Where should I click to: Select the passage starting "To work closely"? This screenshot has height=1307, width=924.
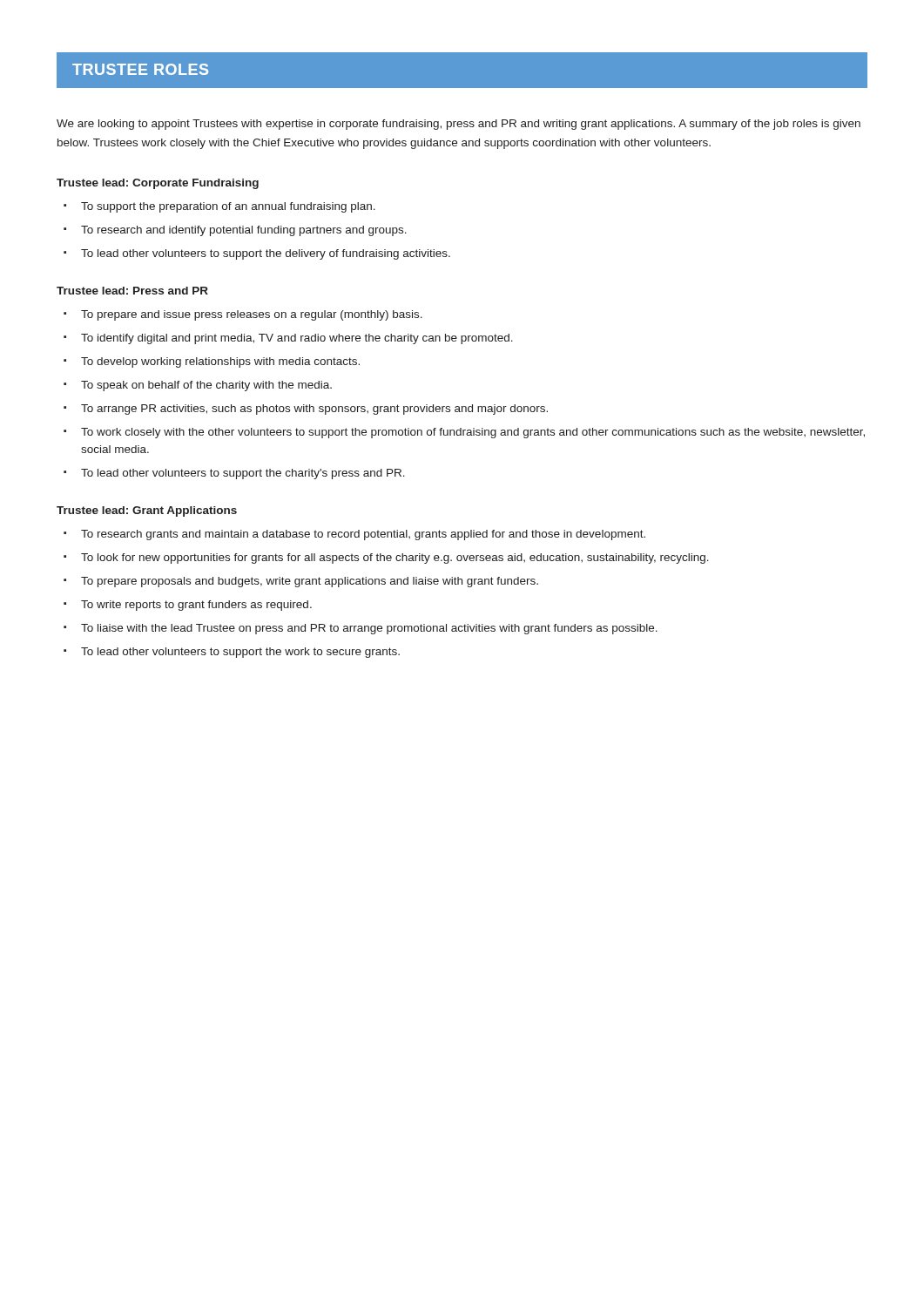point(473,440)
